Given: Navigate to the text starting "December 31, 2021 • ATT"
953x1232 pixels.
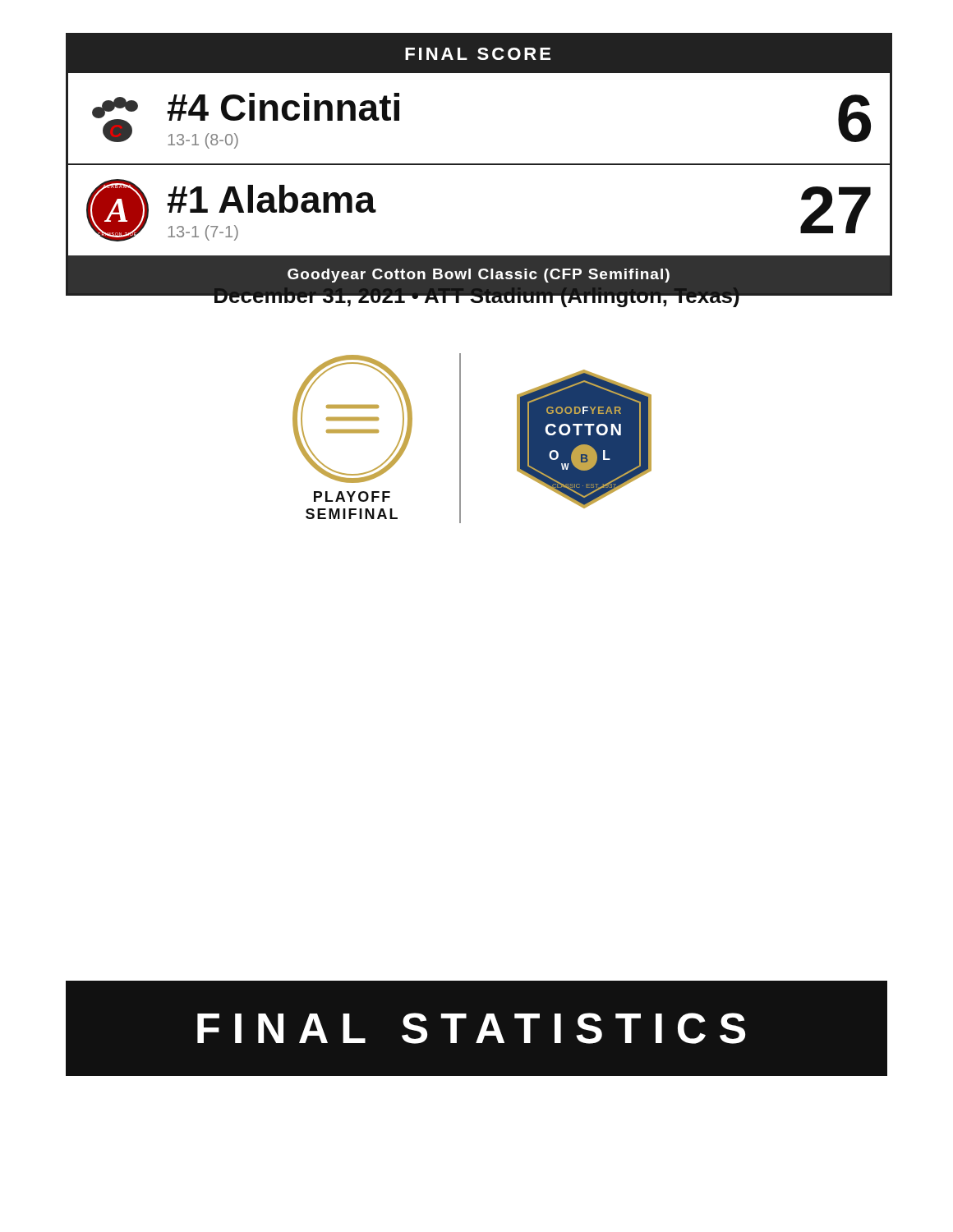Looking at the screenshot, I should click(476, 296).
